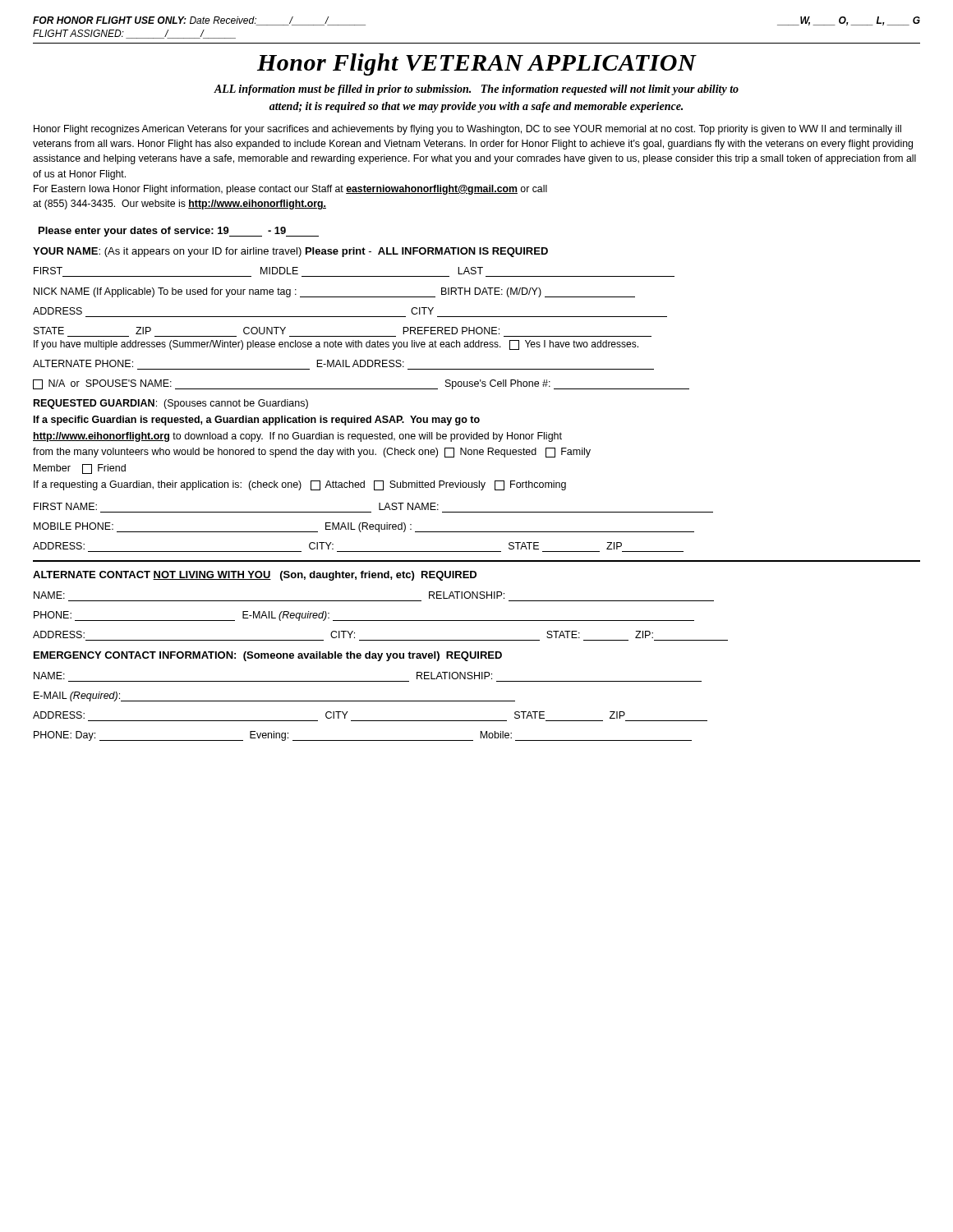This screenshot has height=1232, width=953.
Task: Click on the text block containing "Please enter your"
Action: (178, 230)
